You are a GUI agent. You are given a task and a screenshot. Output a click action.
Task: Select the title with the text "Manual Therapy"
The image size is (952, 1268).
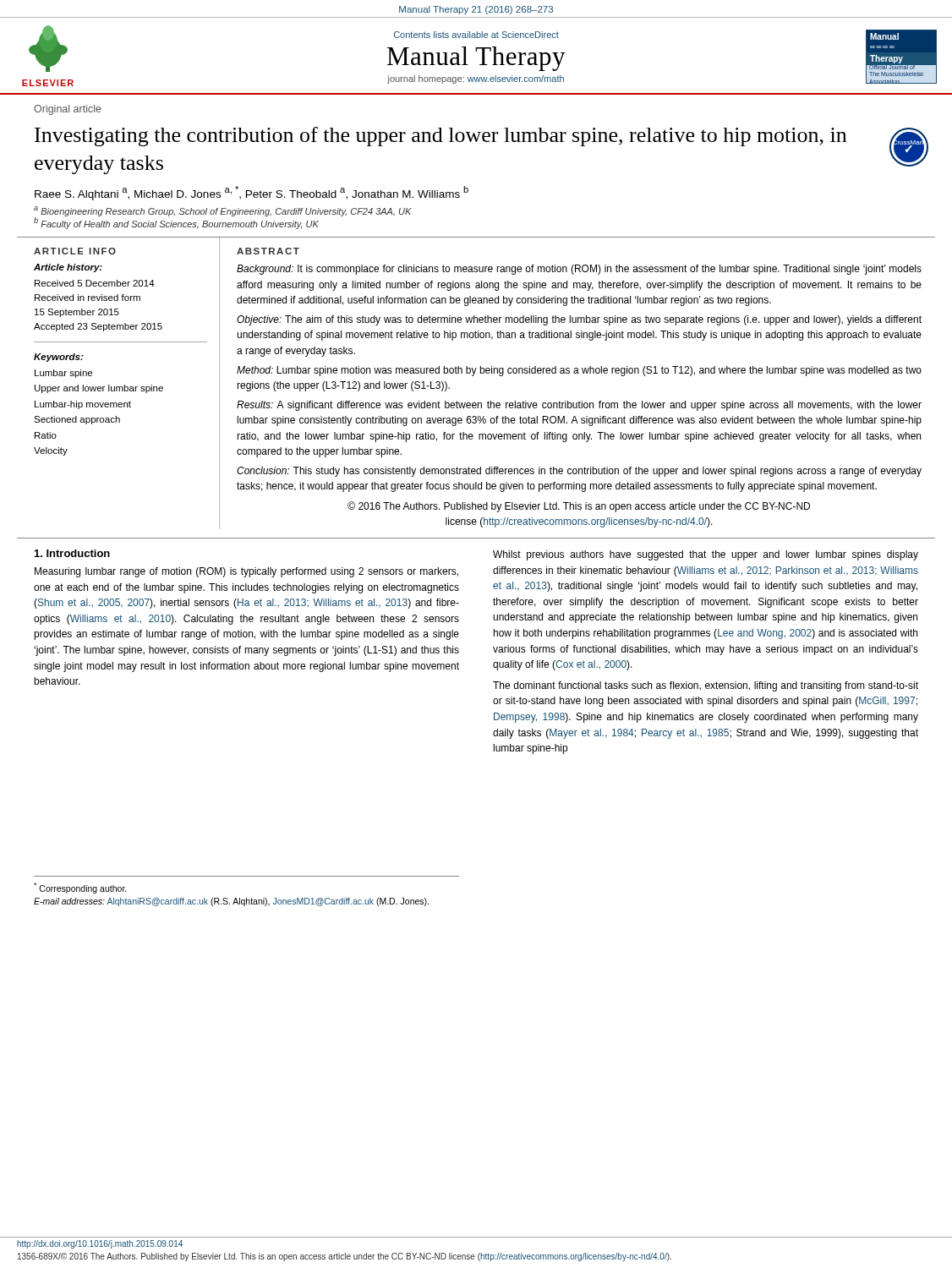pos(476,56)
